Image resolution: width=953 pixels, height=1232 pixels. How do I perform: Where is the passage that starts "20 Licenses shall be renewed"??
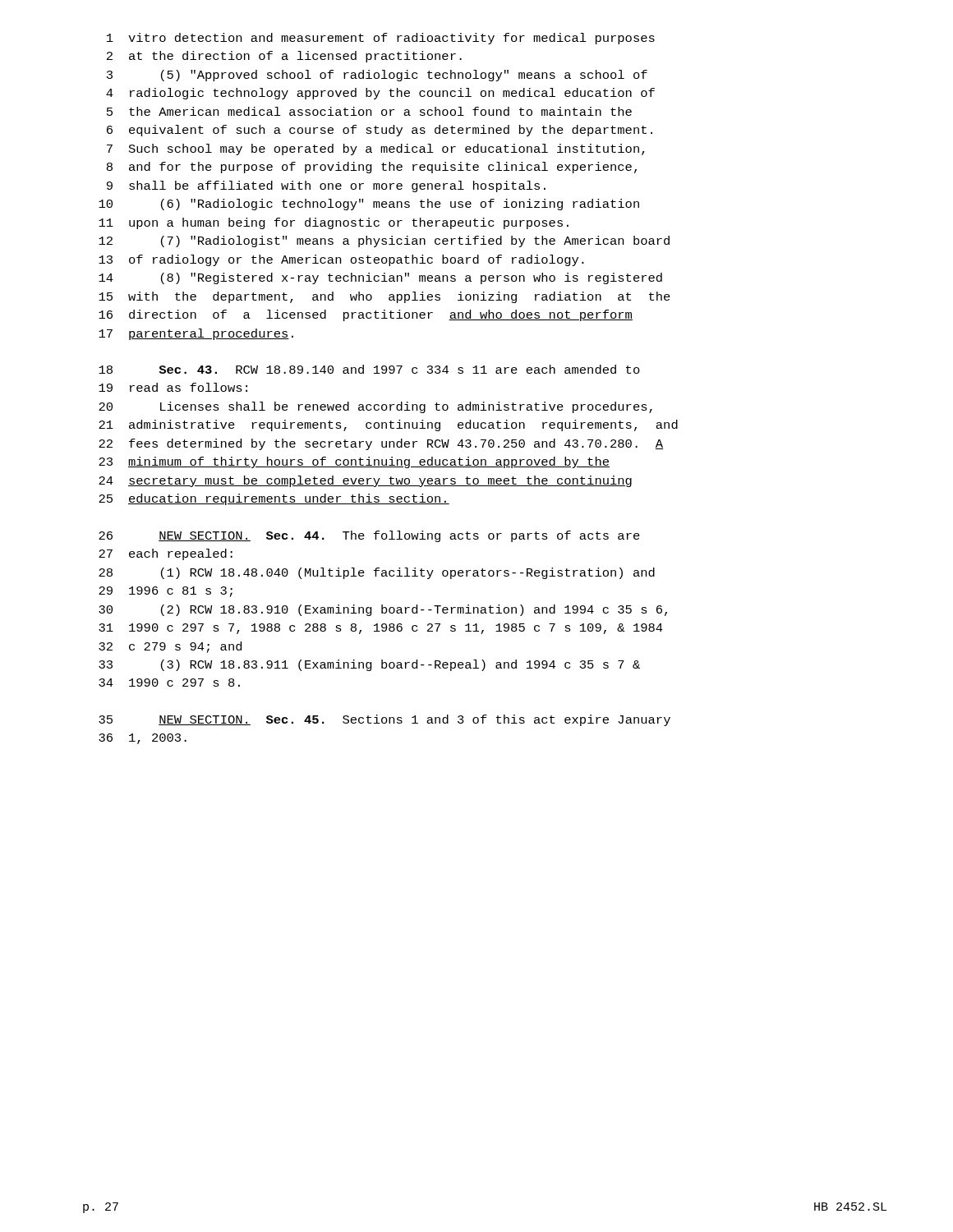(485, 454)
